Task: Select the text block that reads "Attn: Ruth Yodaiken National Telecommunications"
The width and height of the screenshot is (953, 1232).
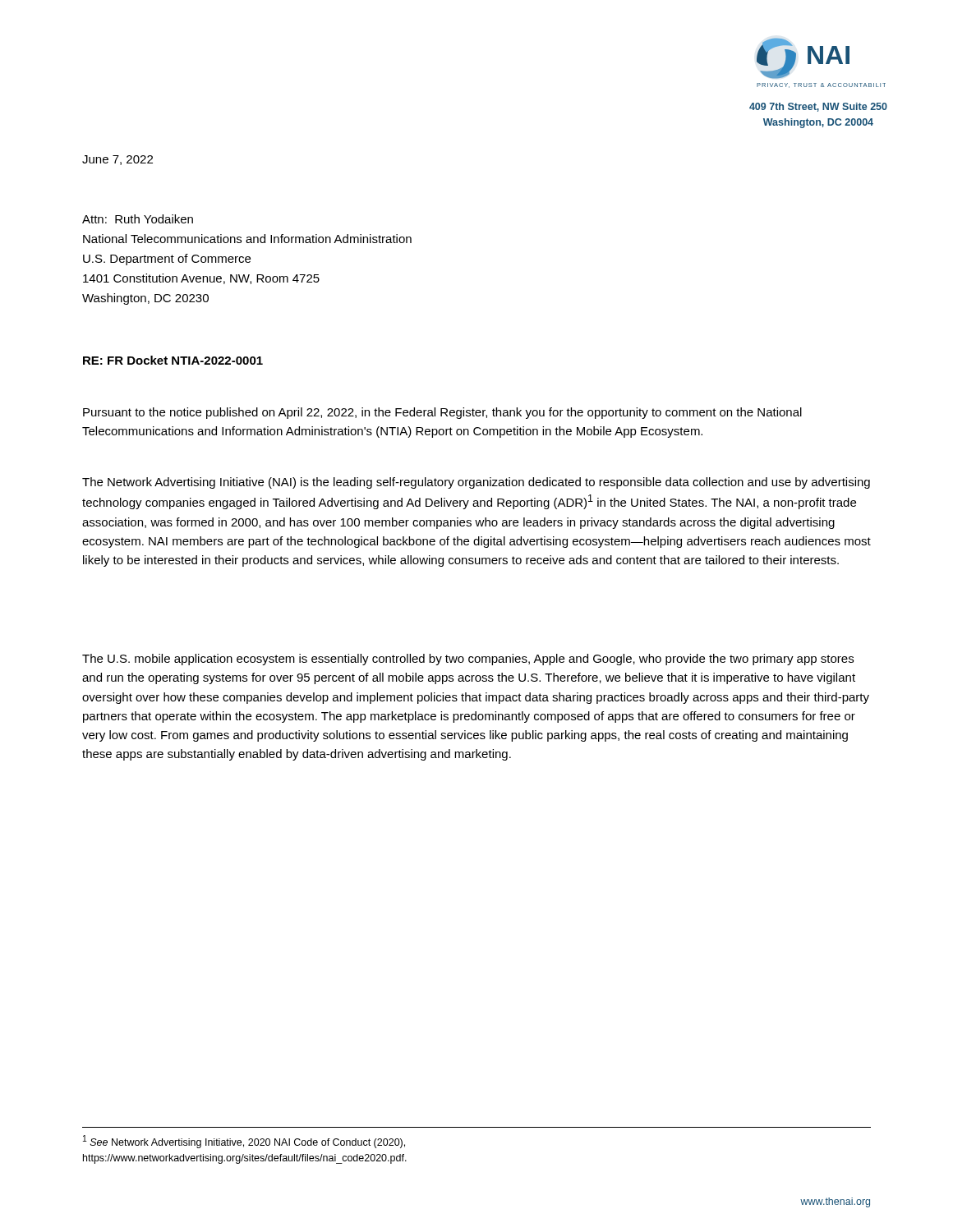Action: (247, 258)
